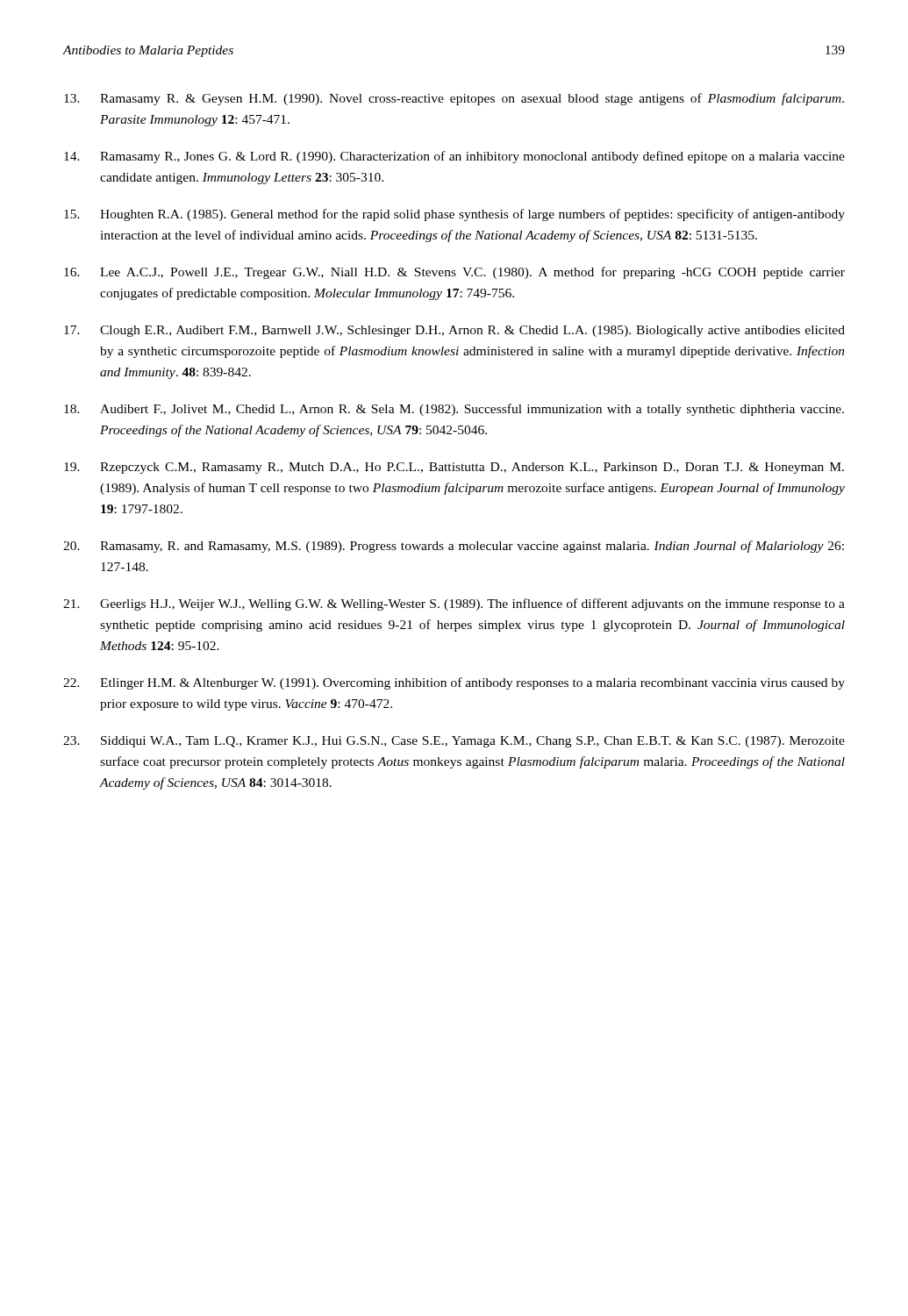Screen dimensions: 1316x908
Task: Find the list item containing "20. Ramasamy, R. and Ramasamy, M.S. (1989)."
Action: 454,556
